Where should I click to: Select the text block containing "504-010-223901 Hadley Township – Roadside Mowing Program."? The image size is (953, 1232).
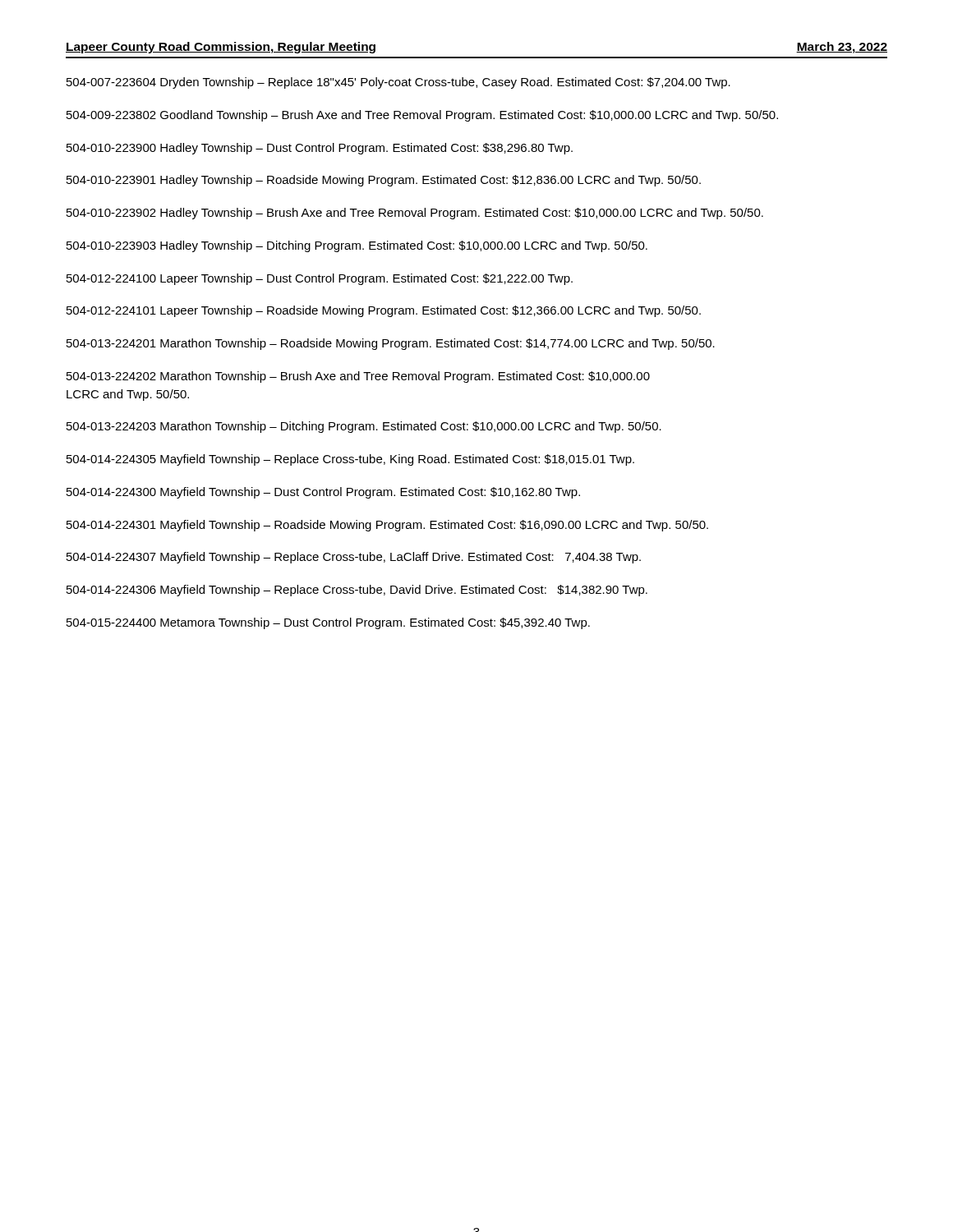click(x=384, y=180)
